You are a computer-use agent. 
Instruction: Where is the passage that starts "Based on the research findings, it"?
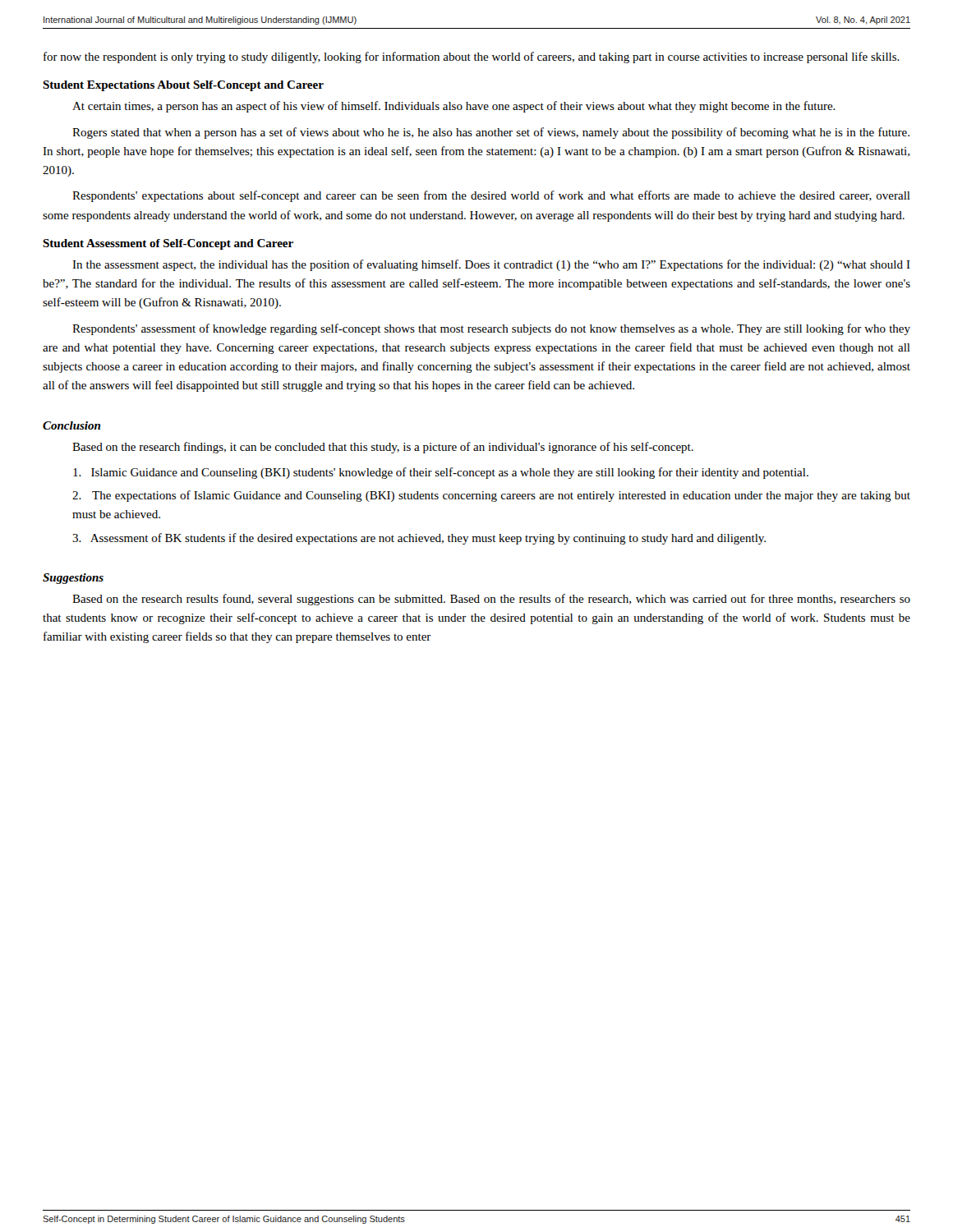383,446
